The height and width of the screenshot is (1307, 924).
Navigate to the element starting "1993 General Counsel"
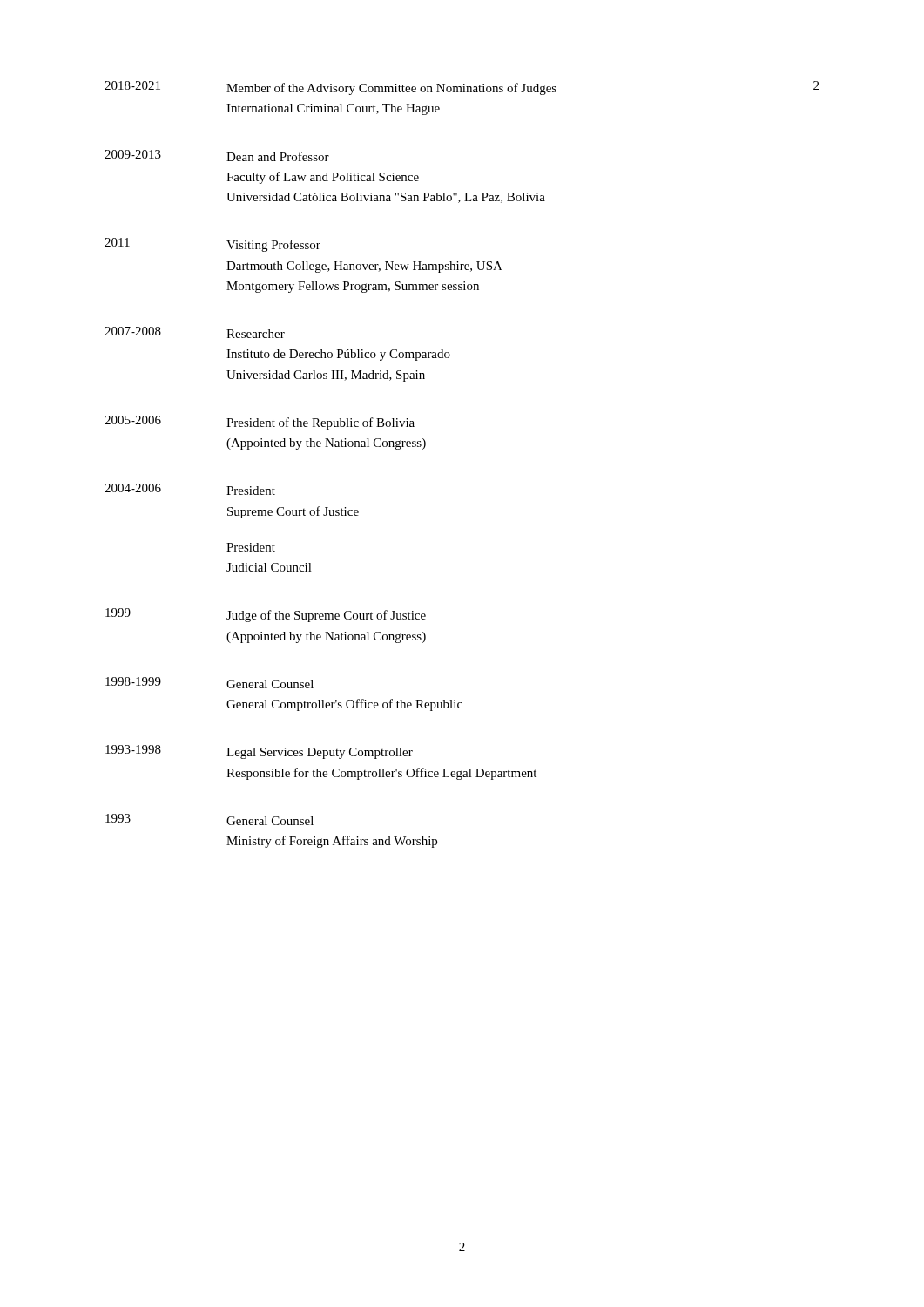(117, 819)
